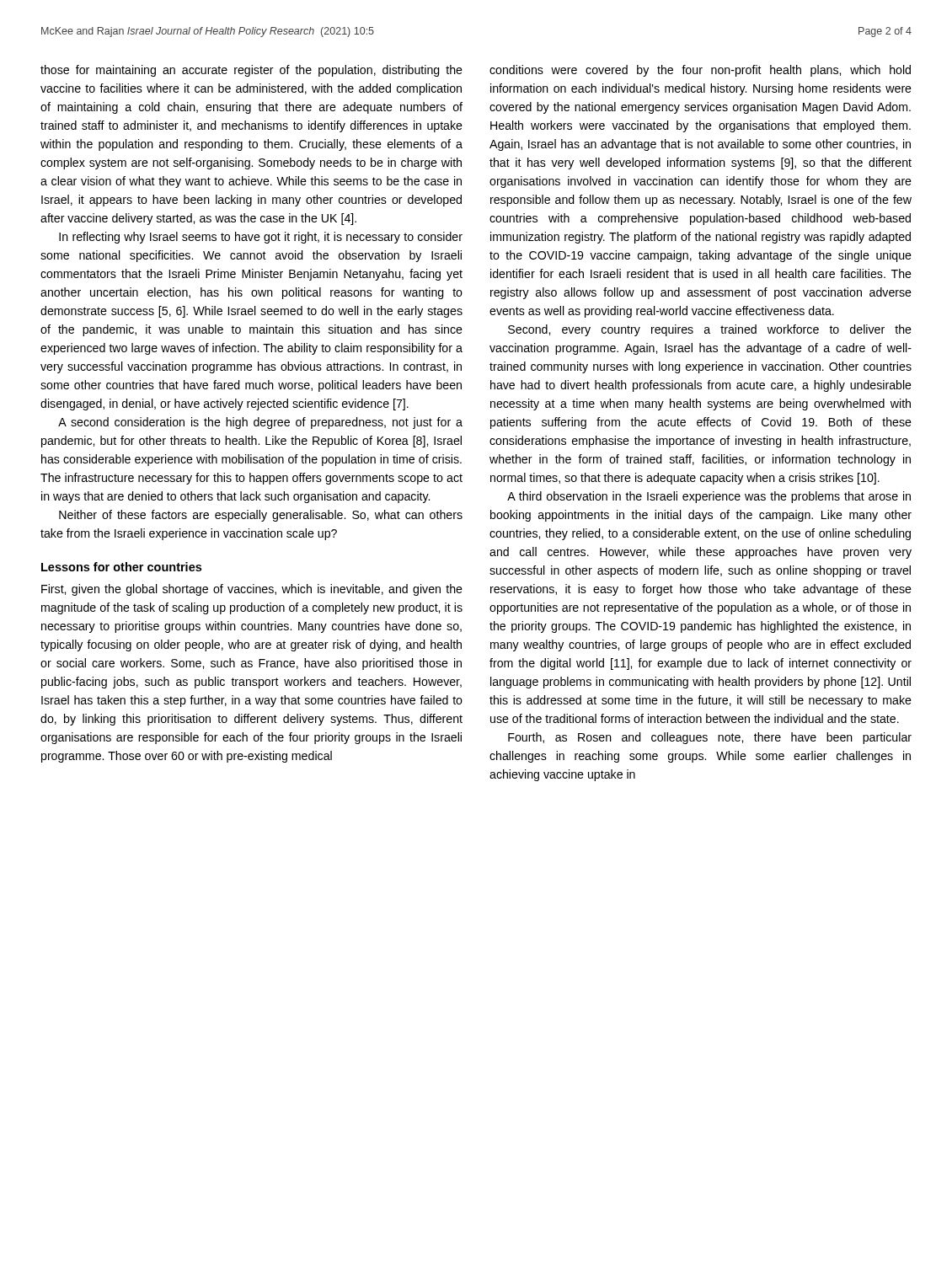Where is the passage that starts "conditions were covered"?
Image resolution: width=952 pixels, height=1264 pixels.
[x=701, y=422]
